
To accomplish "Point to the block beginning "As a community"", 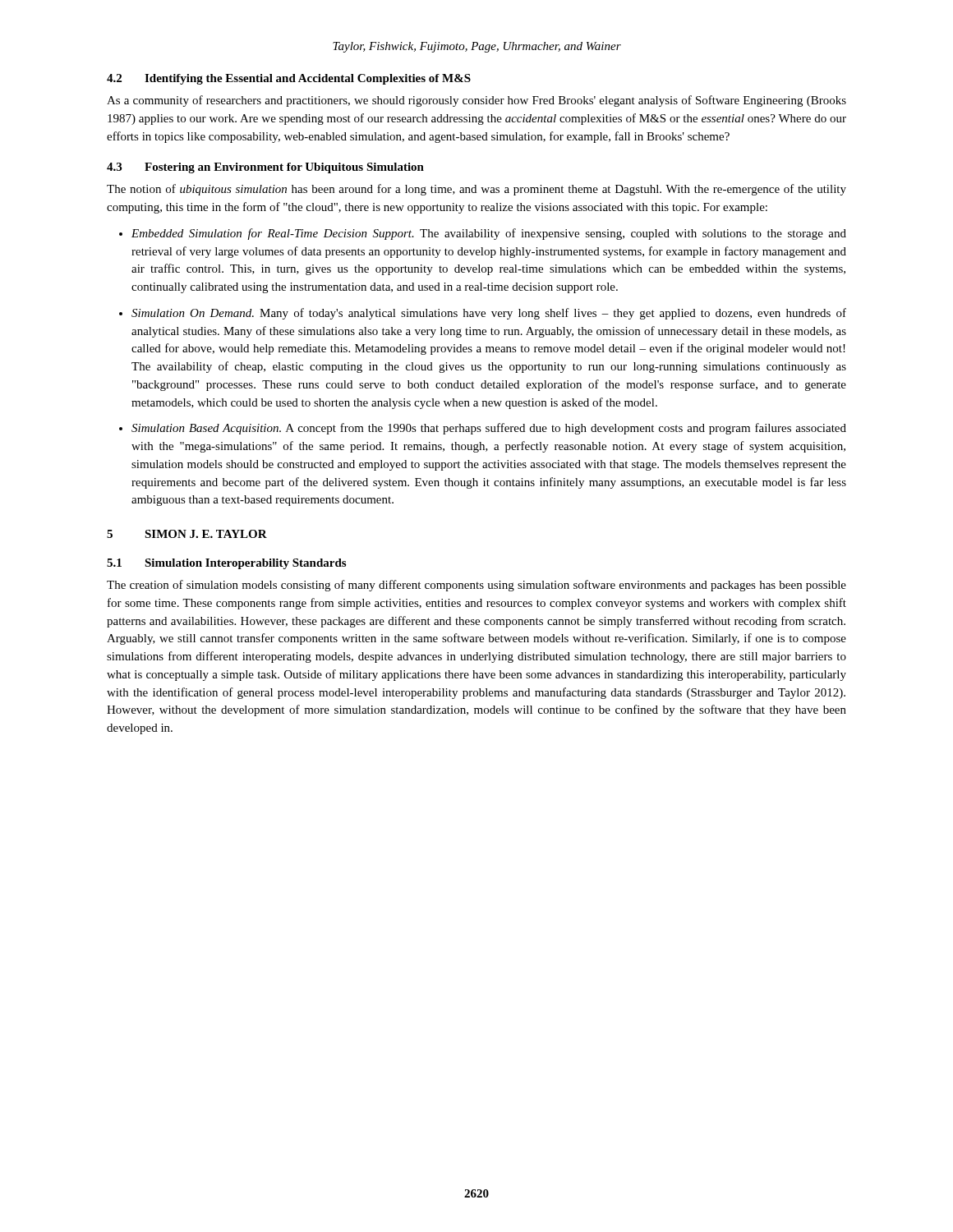I will pyautogui.click(x=476, y=119).
